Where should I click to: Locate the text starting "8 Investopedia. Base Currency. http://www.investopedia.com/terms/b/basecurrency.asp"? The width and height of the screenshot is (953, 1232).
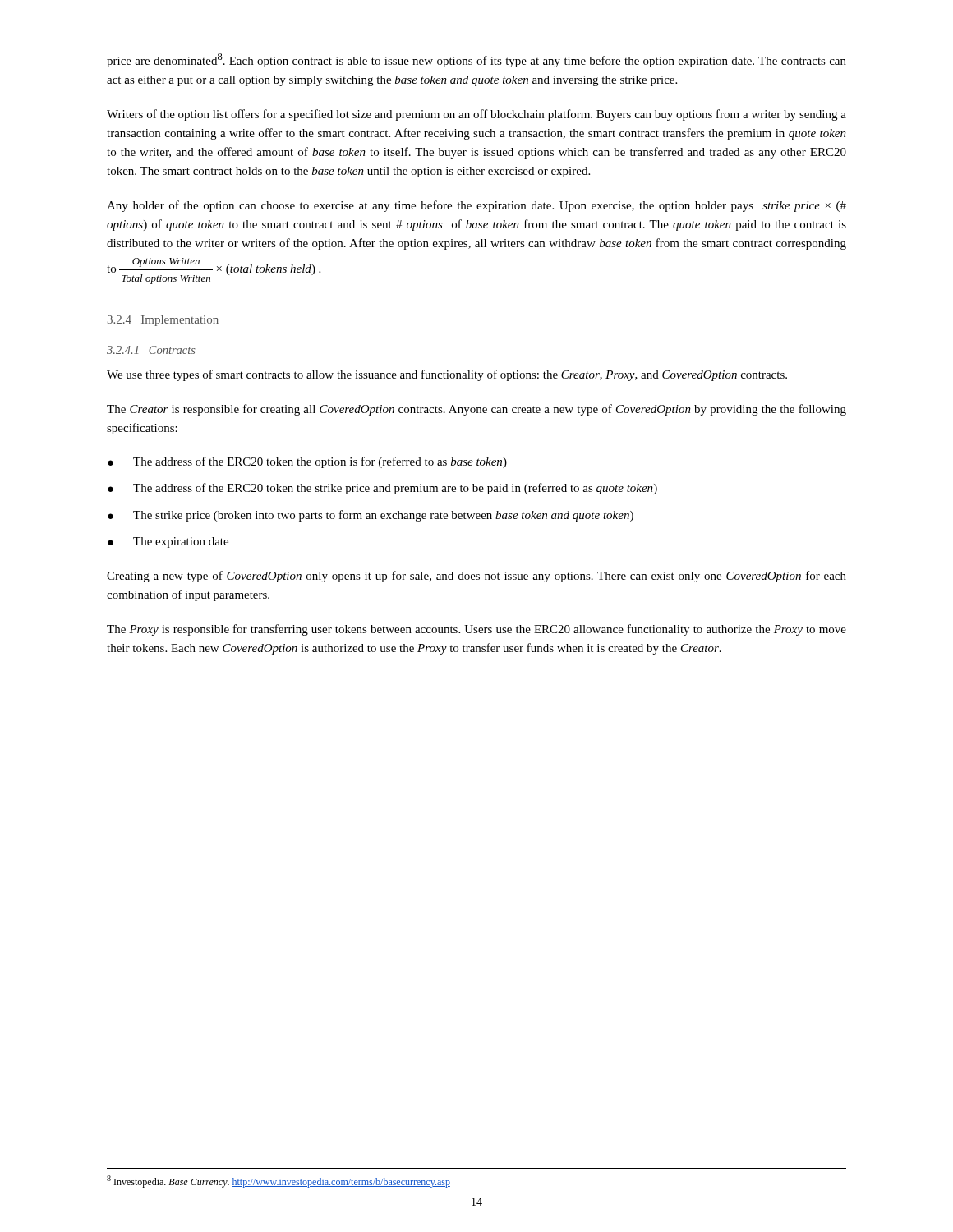(278, 1181)
